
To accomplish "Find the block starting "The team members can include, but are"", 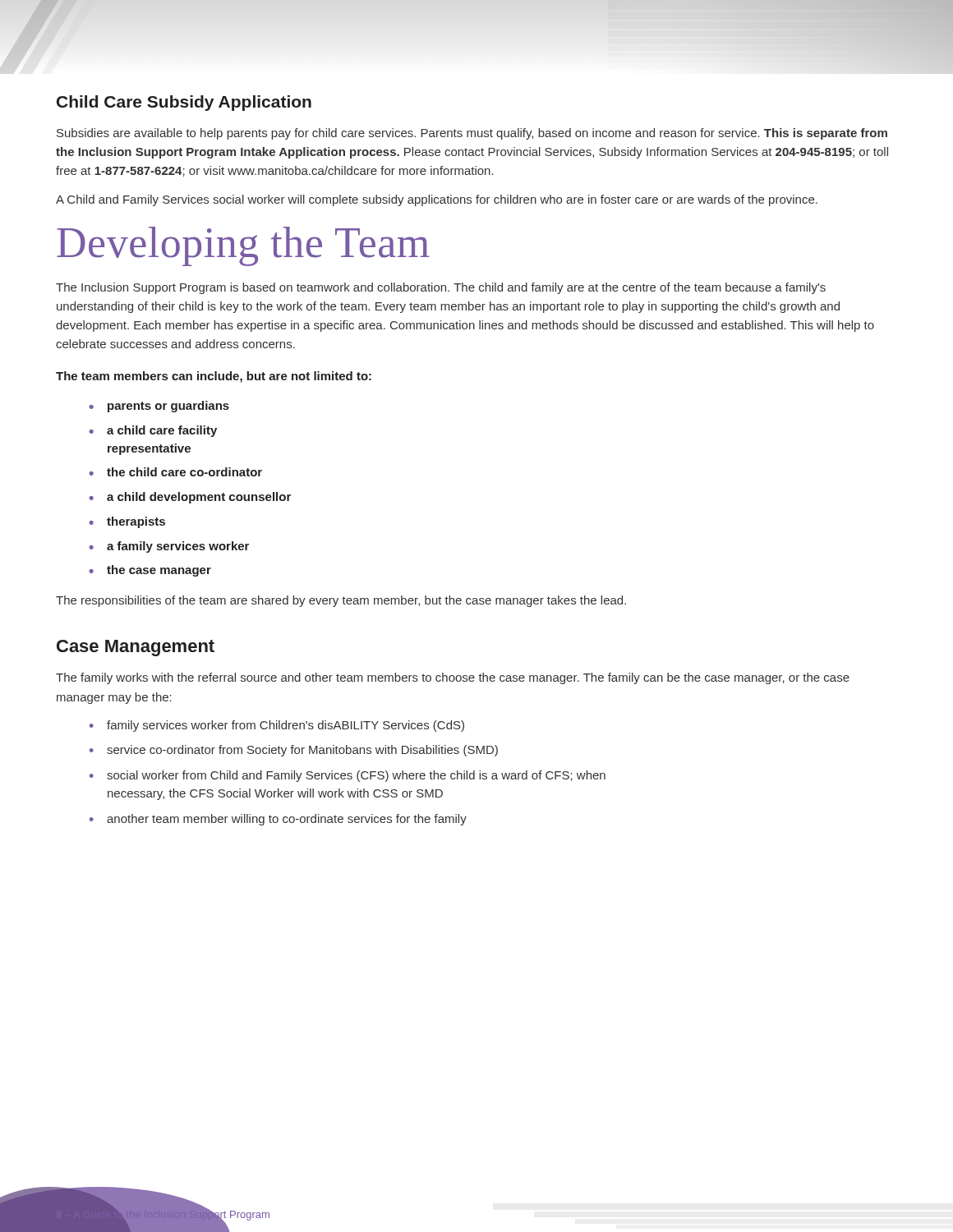I will point(214,376).
